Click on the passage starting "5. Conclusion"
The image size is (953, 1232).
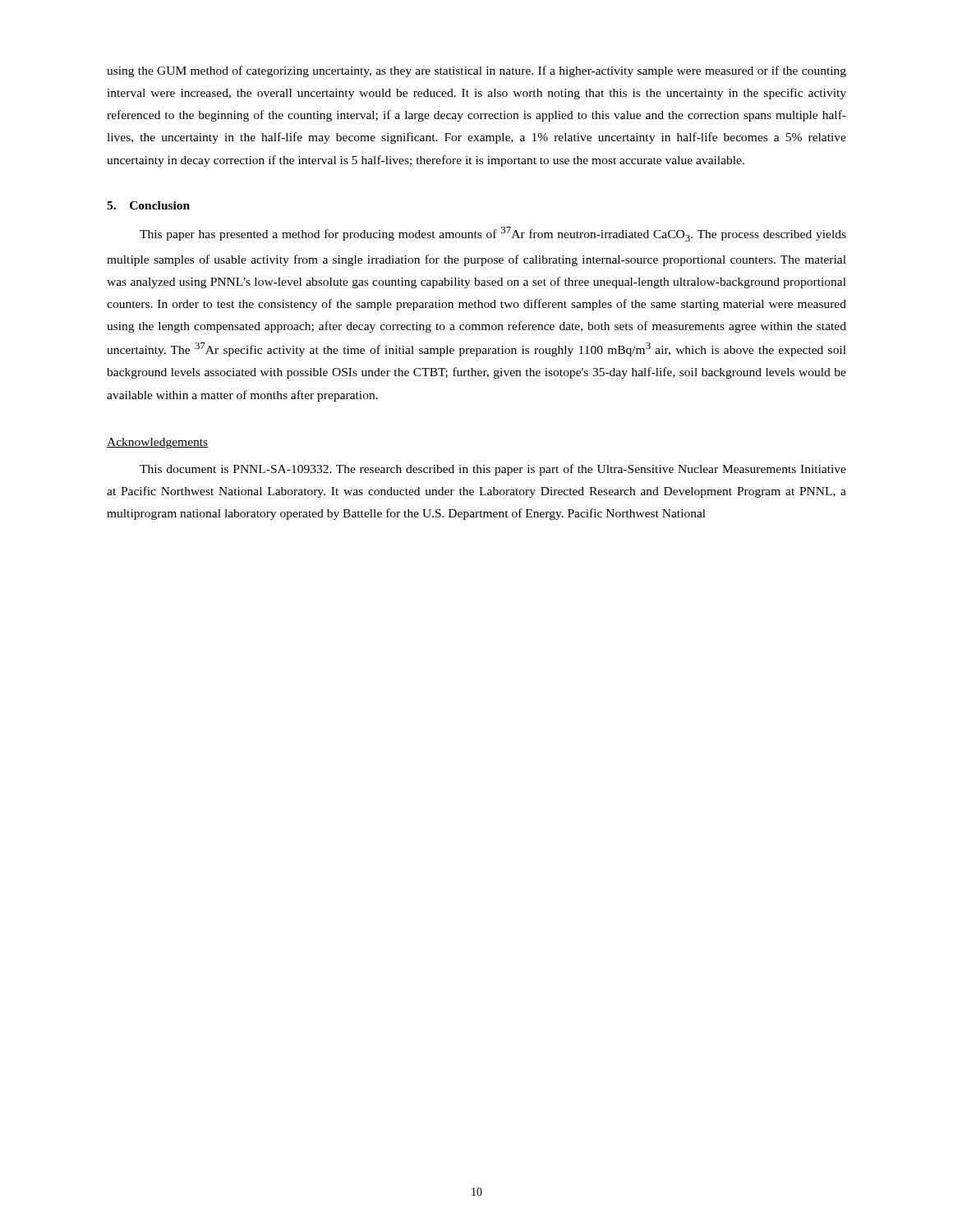tap(148, 205)
